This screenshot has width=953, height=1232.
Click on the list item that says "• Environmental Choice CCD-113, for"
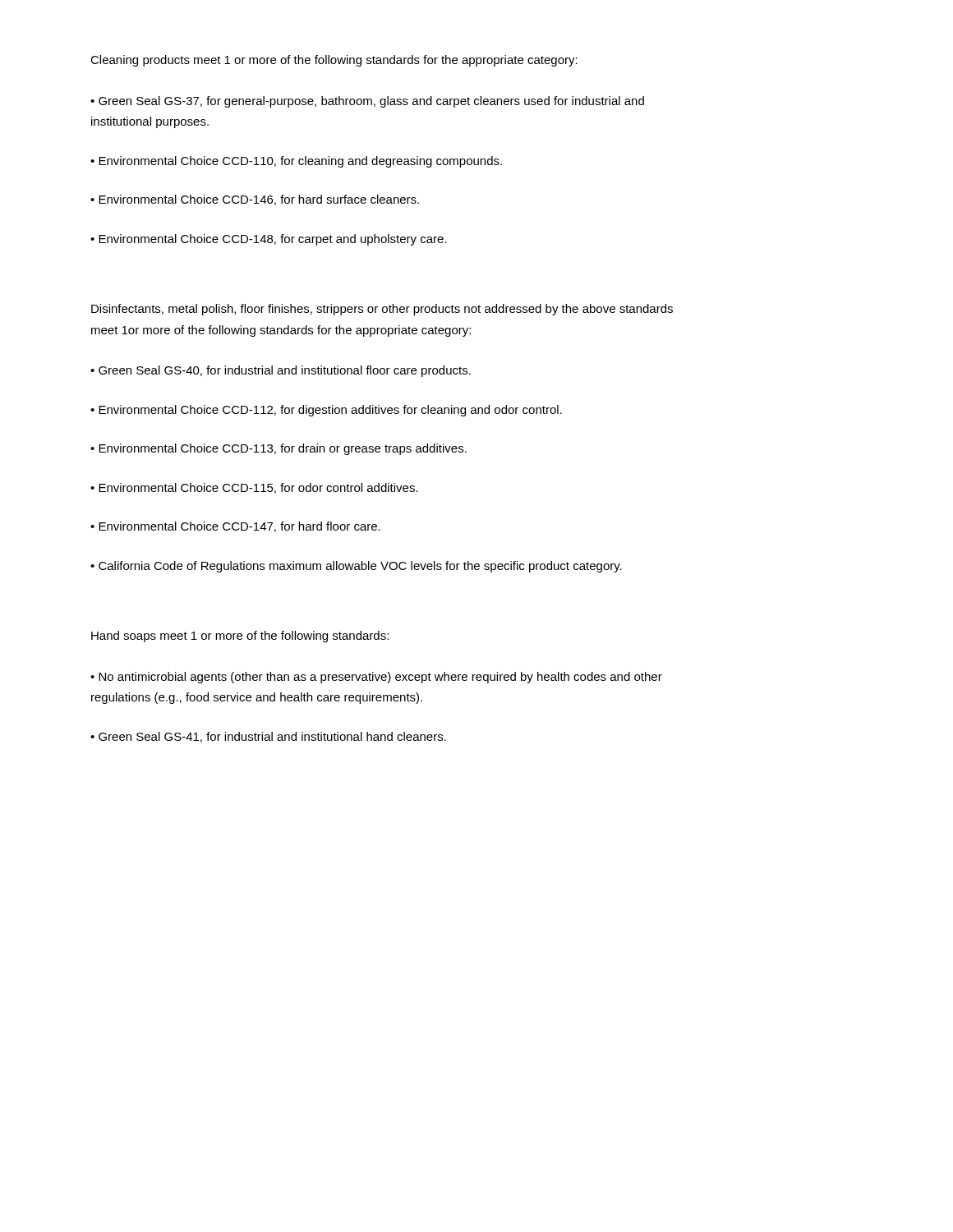coord(279,448)
